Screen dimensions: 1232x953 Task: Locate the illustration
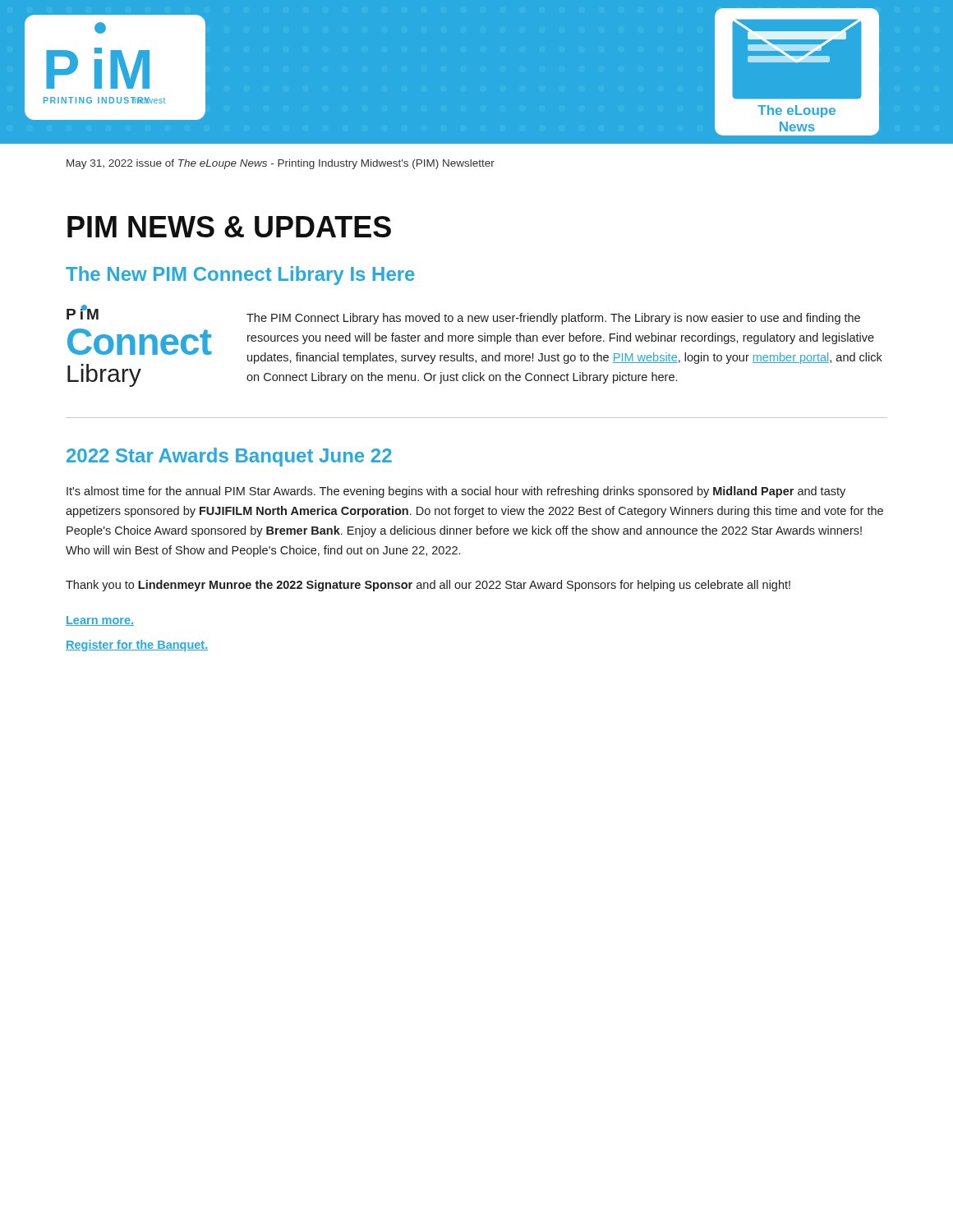click(476, 72)
